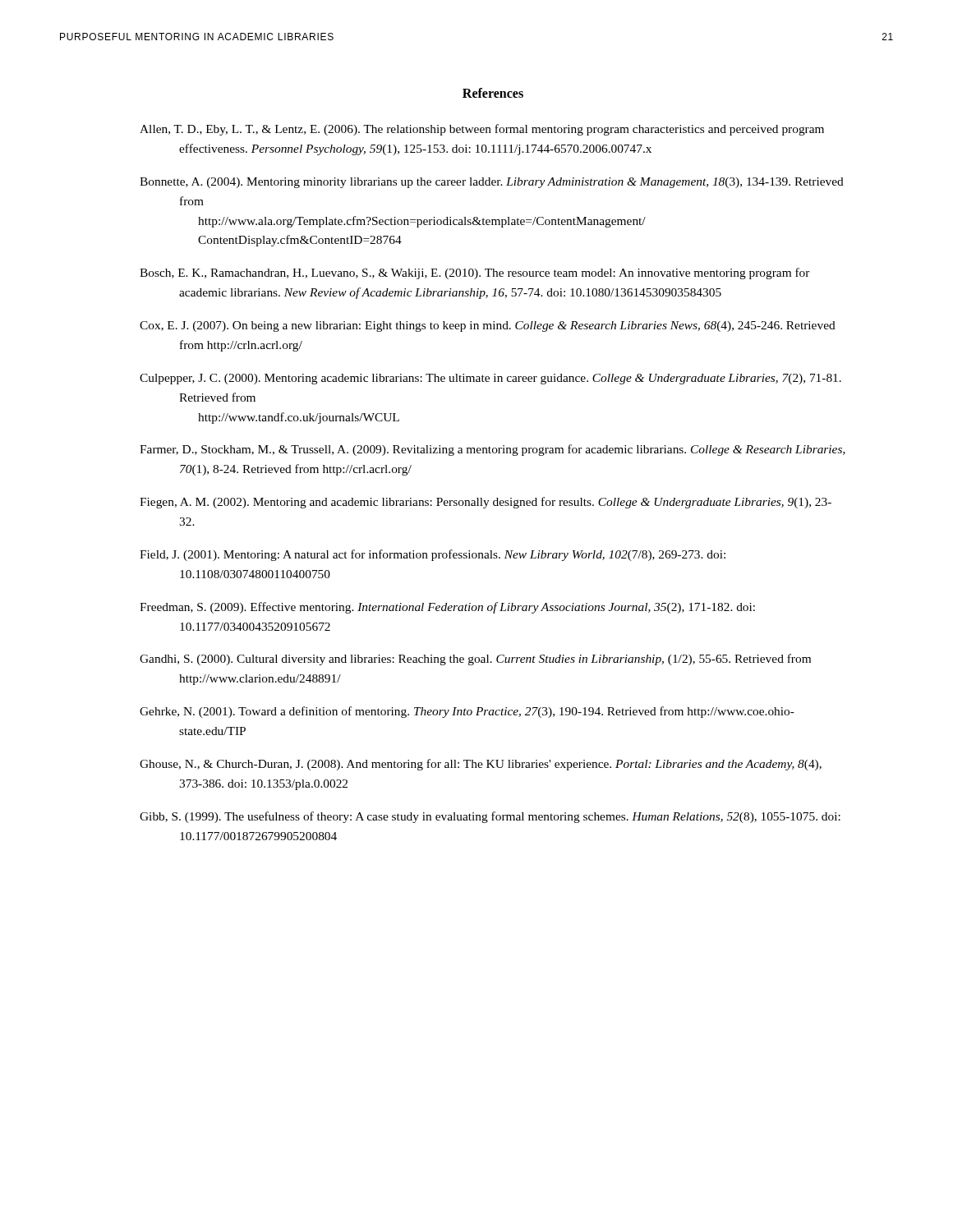The width and height of the screenshot is (953, 1232).
Task: Select the list item with the text "Gehrke, N. (2001). Toward a definition of"
Action: point(467,721)
